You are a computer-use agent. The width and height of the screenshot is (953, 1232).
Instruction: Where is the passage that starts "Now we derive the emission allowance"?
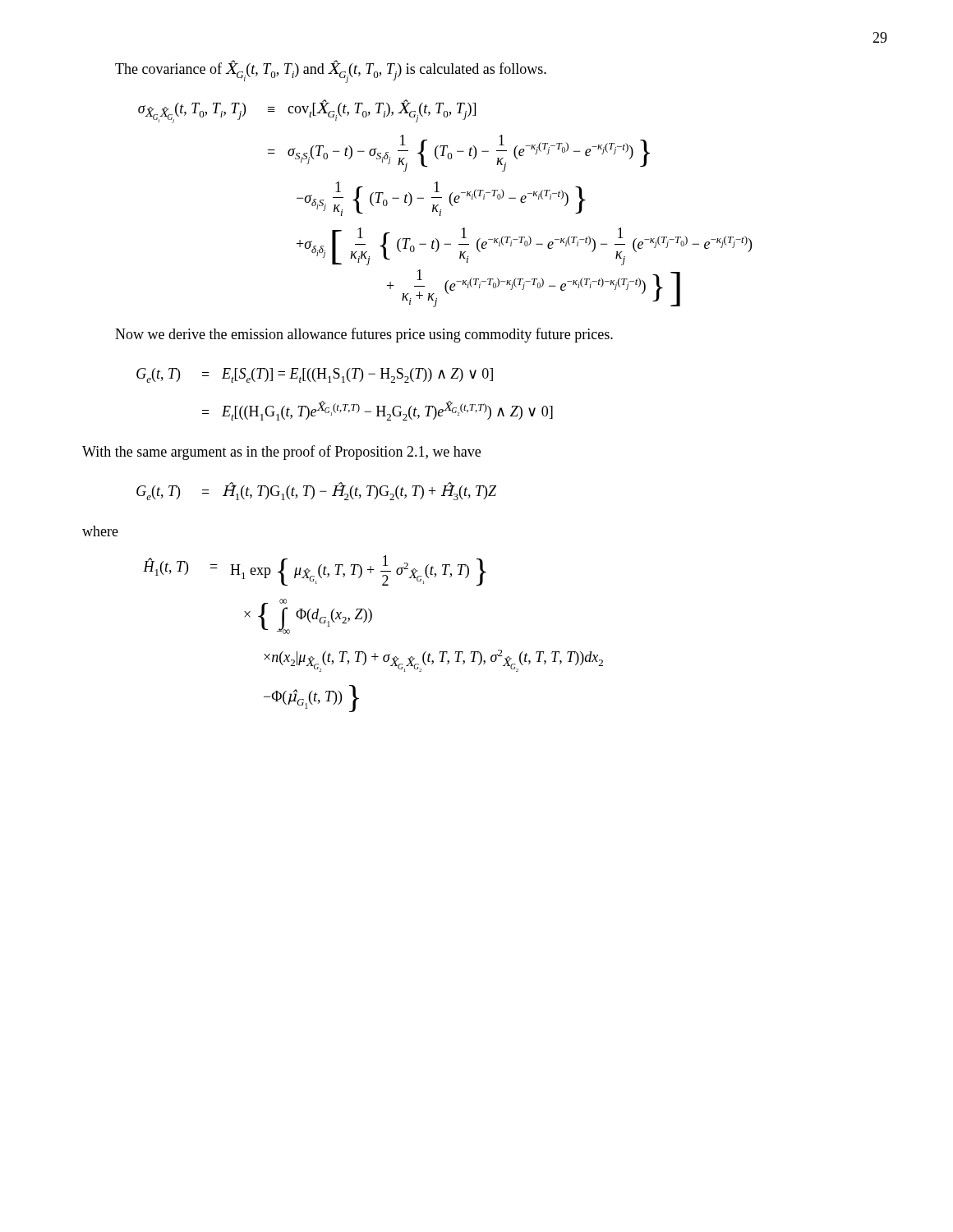coord(364,334)
